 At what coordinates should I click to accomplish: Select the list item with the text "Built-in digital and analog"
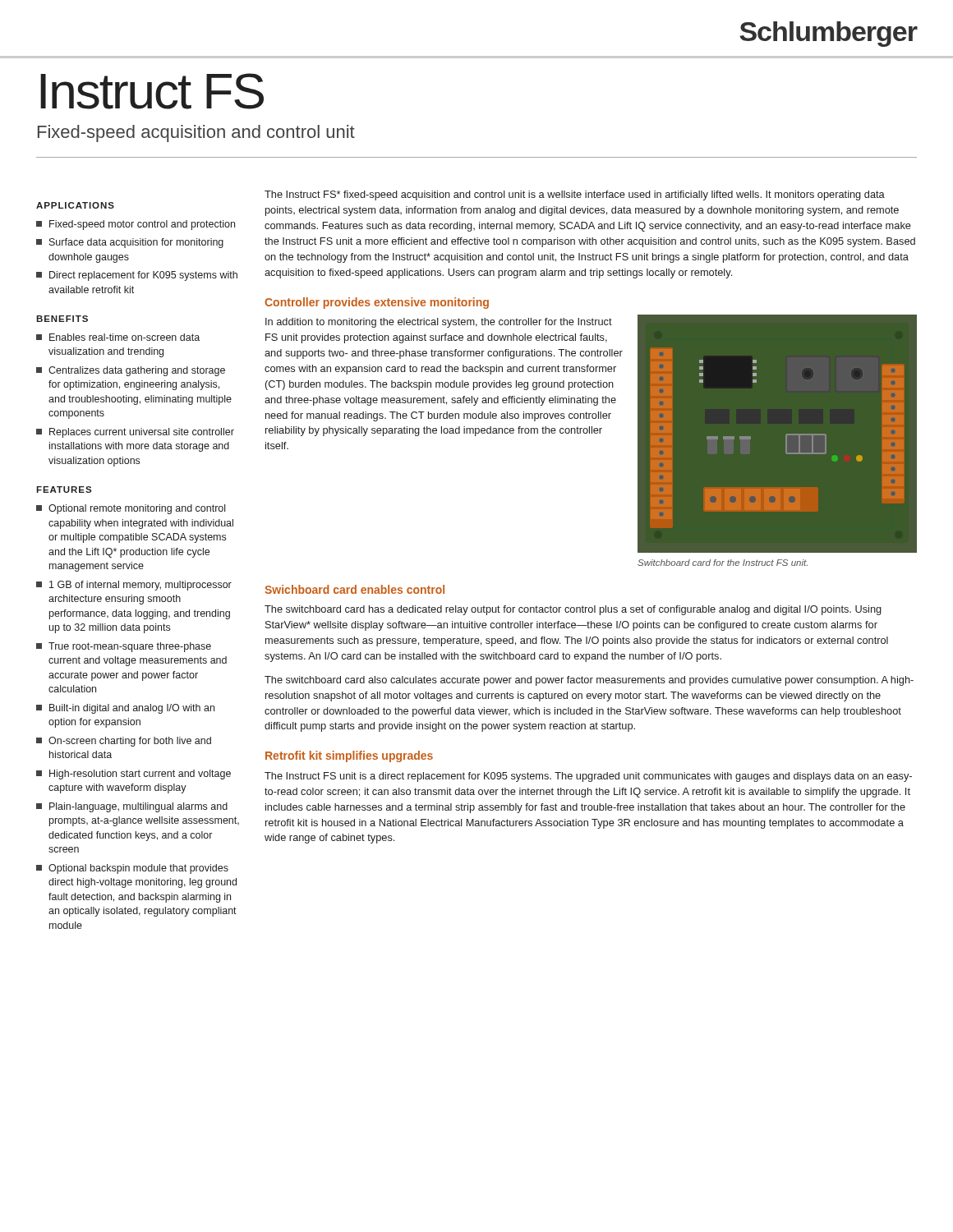click(138, 715)
